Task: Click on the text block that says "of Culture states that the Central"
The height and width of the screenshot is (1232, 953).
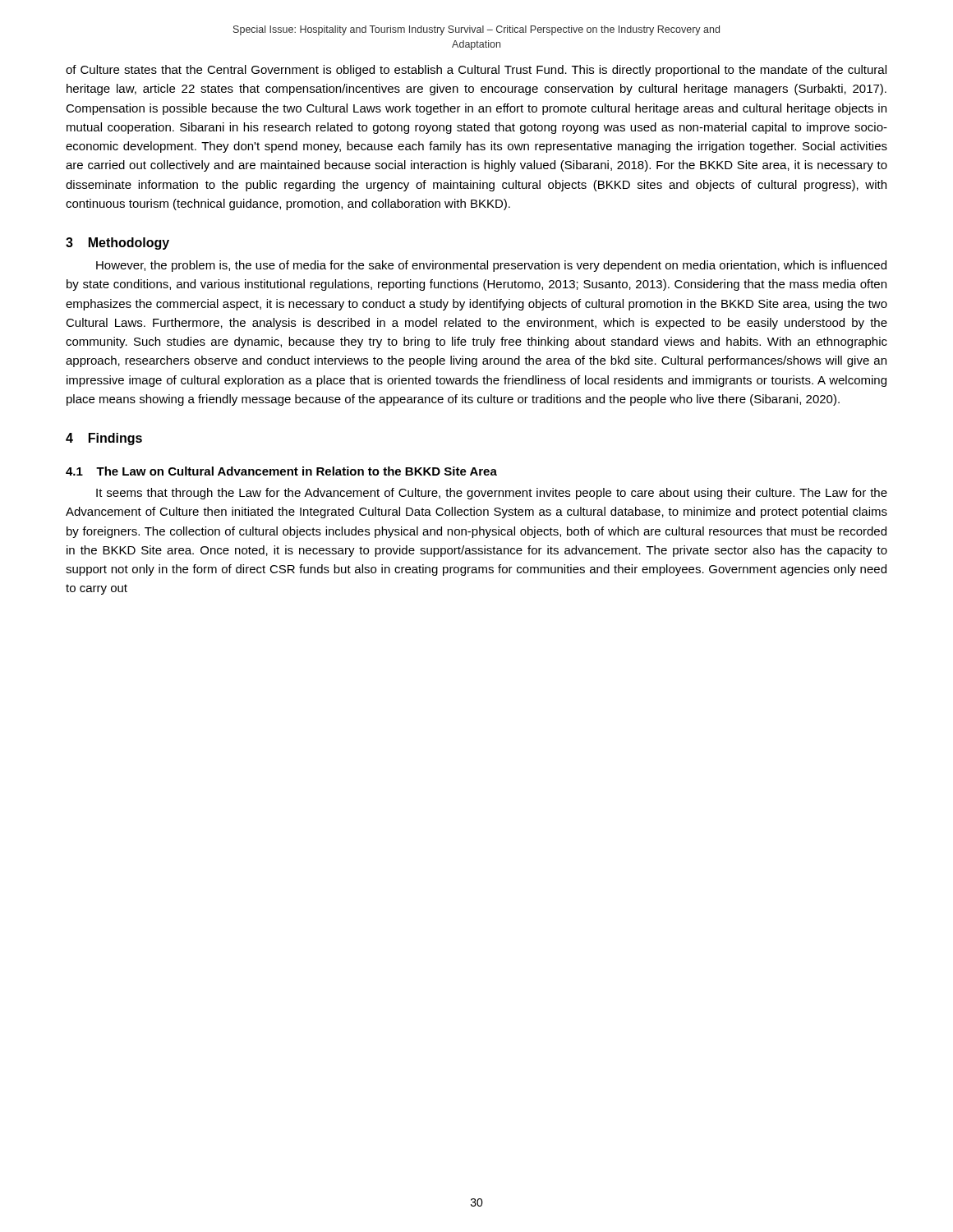Action: click(x=476, y=136)
